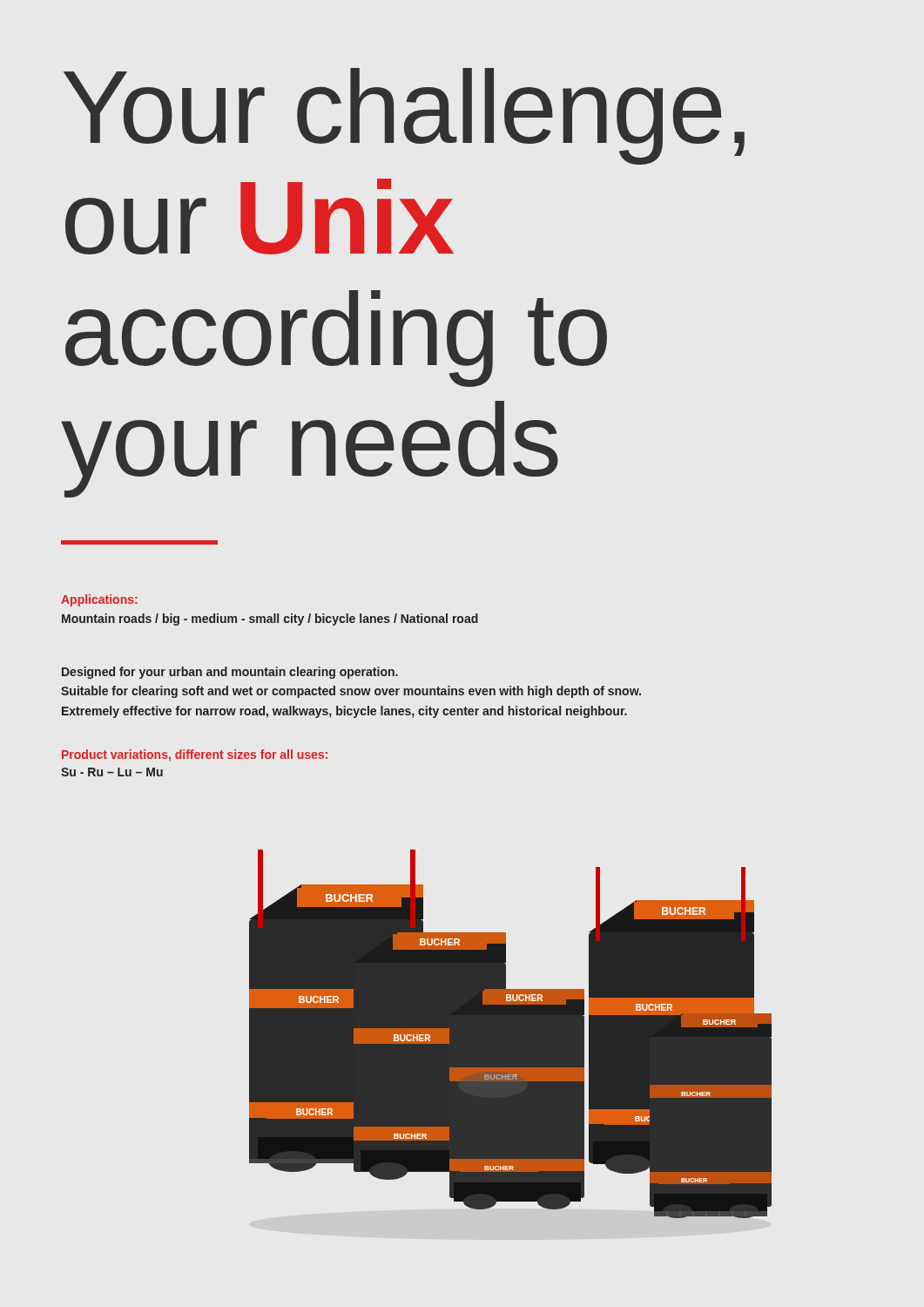Find the photo
Screen dimensions: 1307x924
510,1024
